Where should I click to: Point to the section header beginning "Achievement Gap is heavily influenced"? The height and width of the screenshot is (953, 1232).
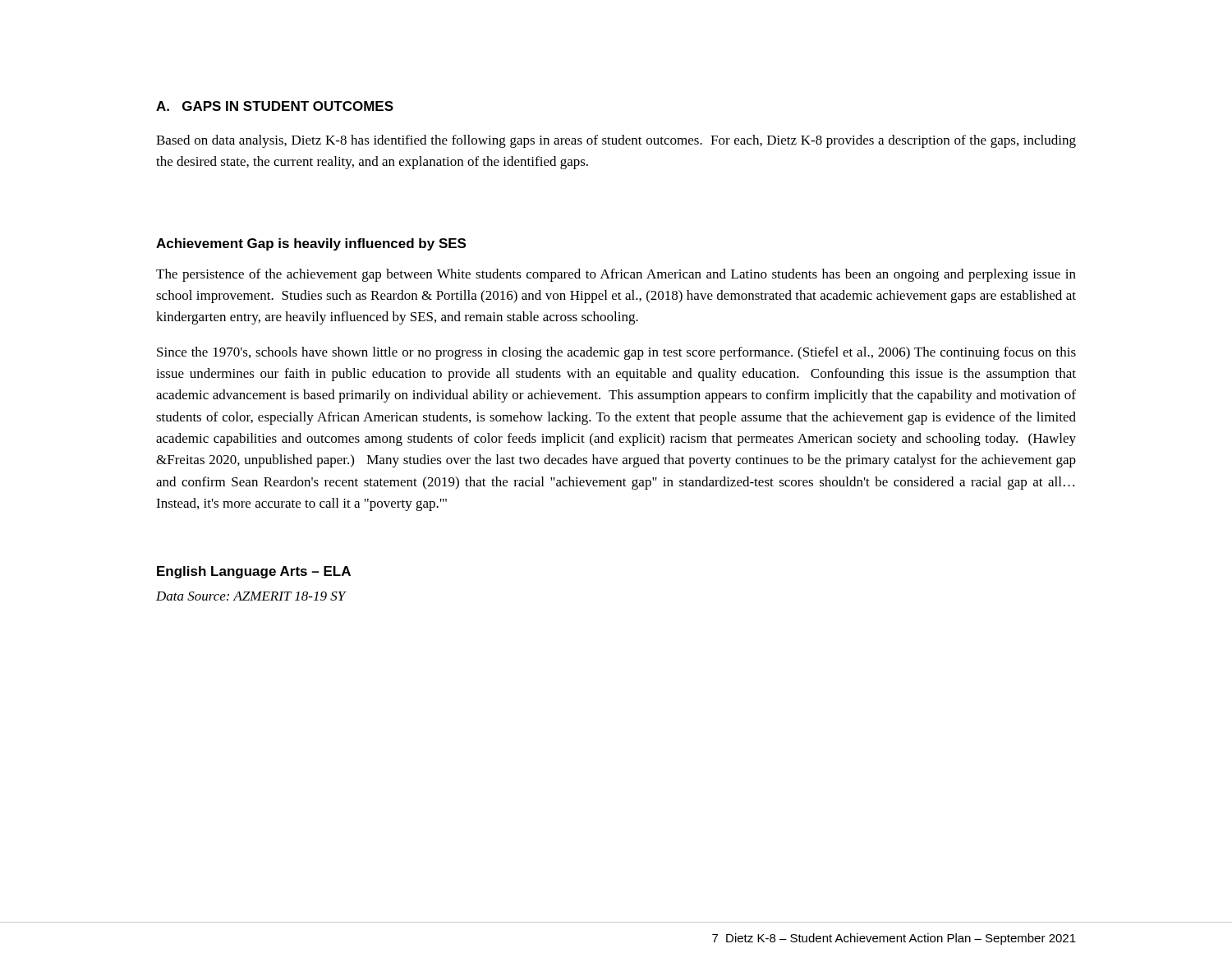(x=311, y=243)
